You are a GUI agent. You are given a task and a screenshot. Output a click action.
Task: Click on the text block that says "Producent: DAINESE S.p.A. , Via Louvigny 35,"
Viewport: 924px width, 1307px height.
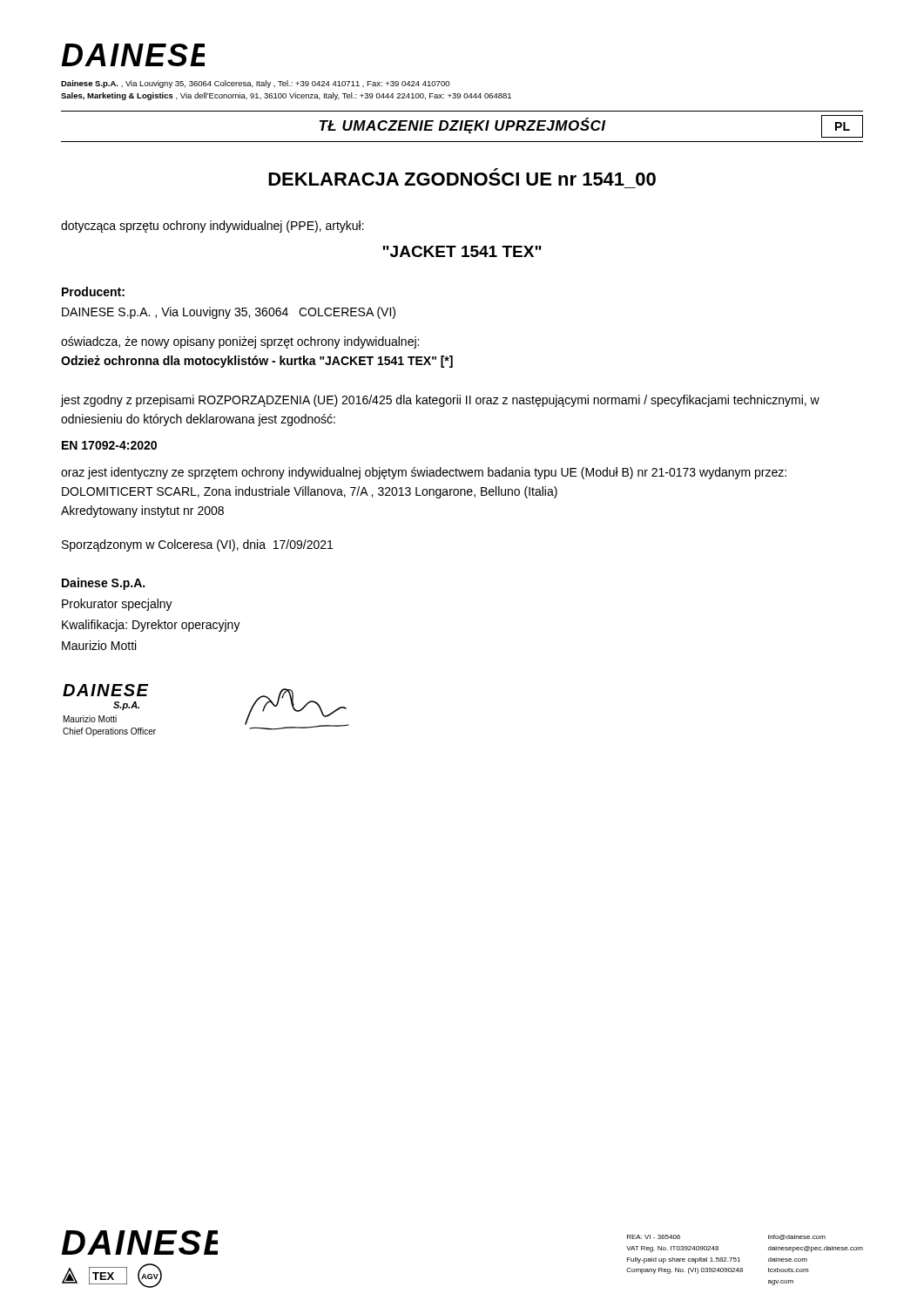click(229, 302)
